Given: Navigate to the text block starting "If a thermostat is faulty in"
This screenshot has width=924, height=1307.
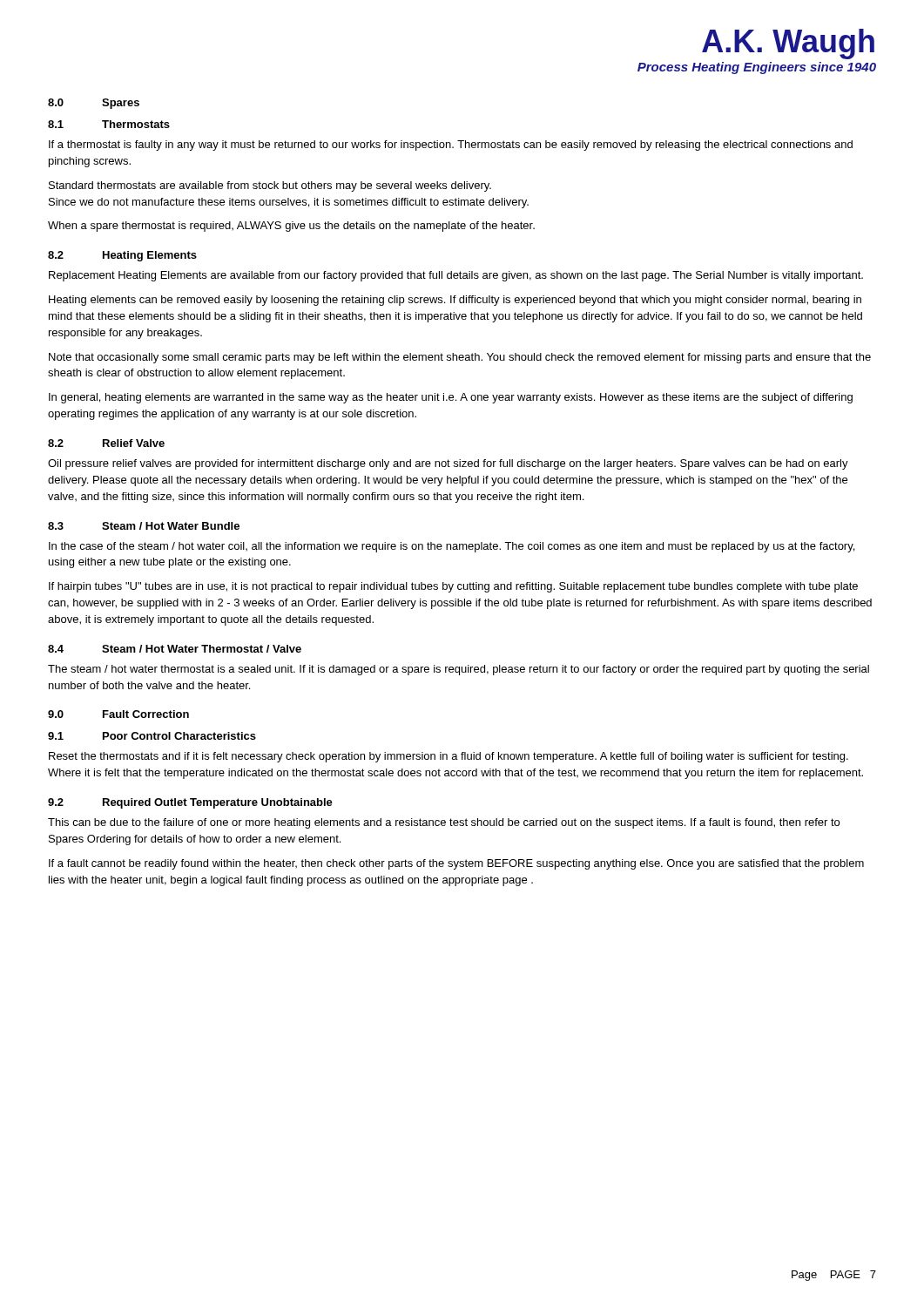Looking at the screenshot, I should click(450, 152).
